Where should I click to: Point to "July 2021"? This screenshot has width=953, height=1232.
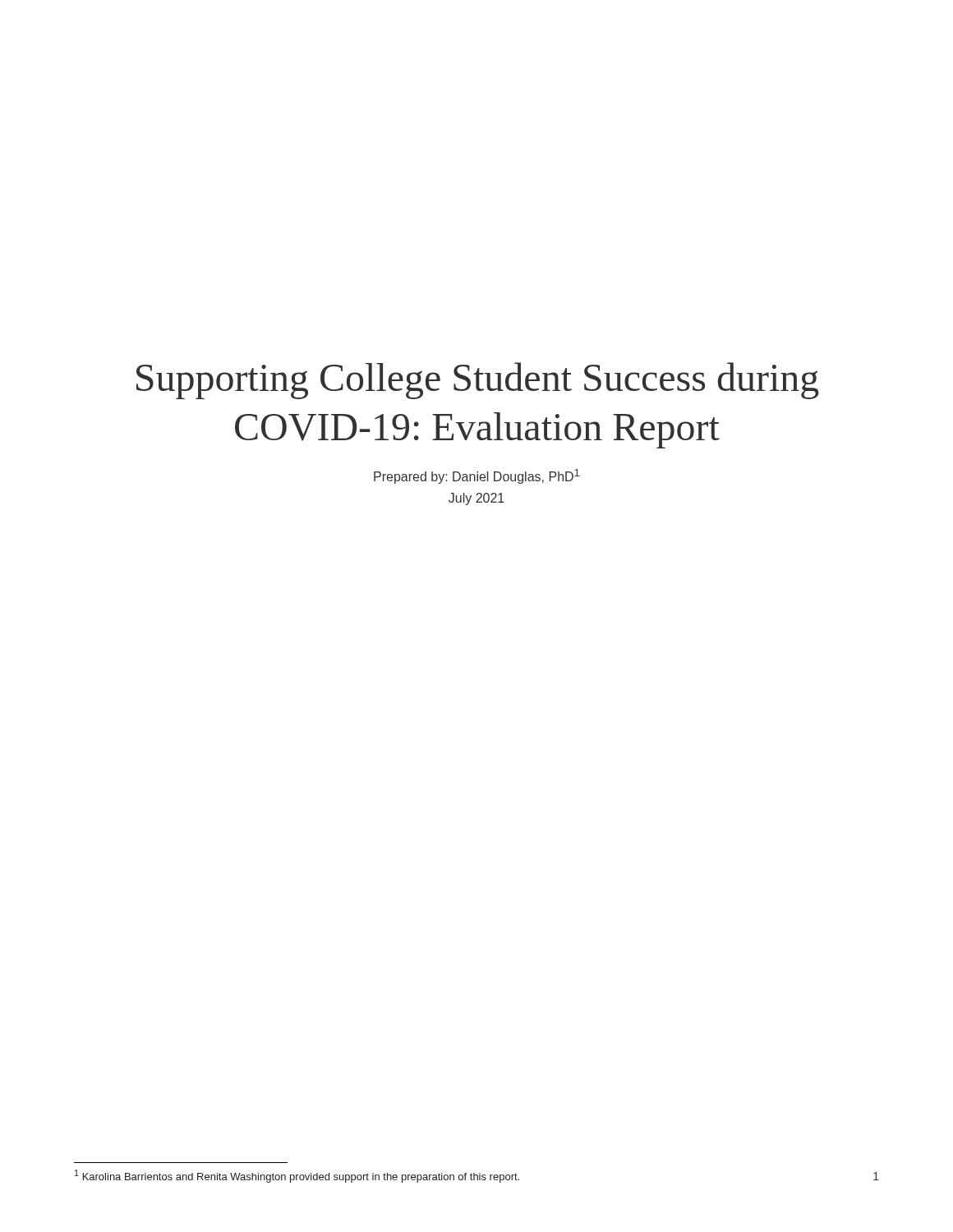[x=476, y=499]
